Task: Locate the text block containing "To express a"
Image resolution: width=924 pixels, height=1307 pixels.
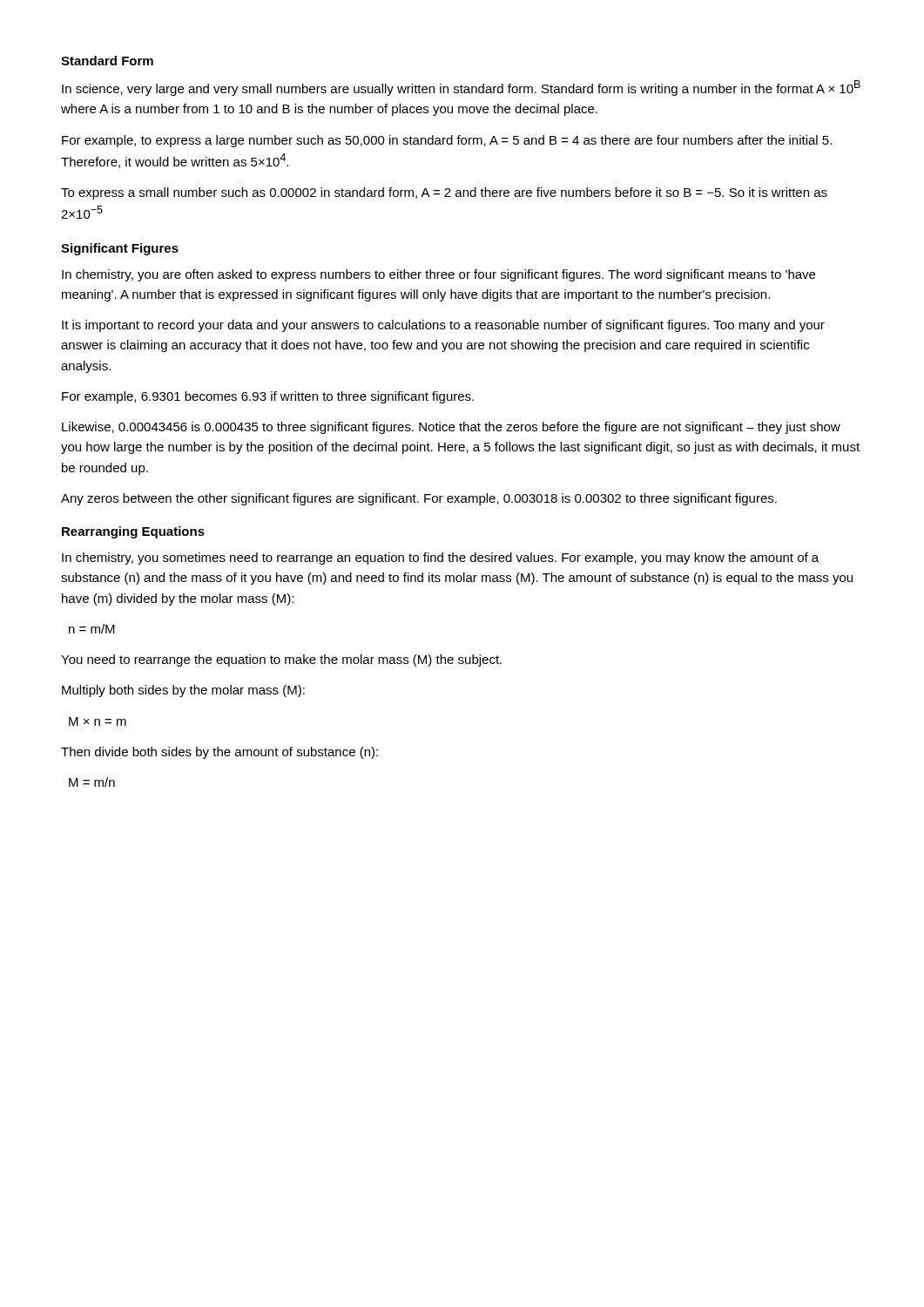Action: (444, 203)
